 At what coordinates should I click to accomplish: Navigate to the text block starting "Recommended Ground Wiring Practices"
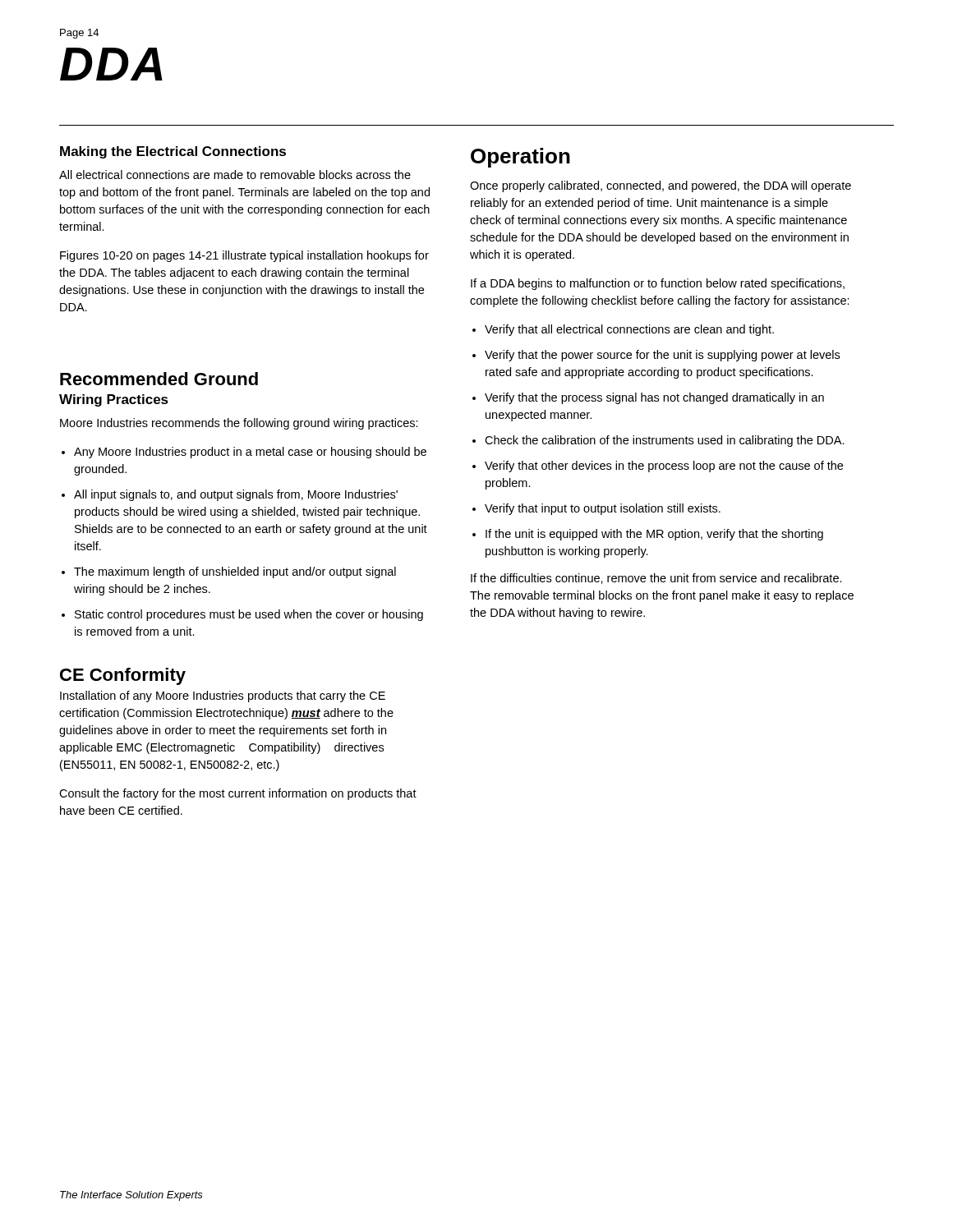(x=245, y=389)
